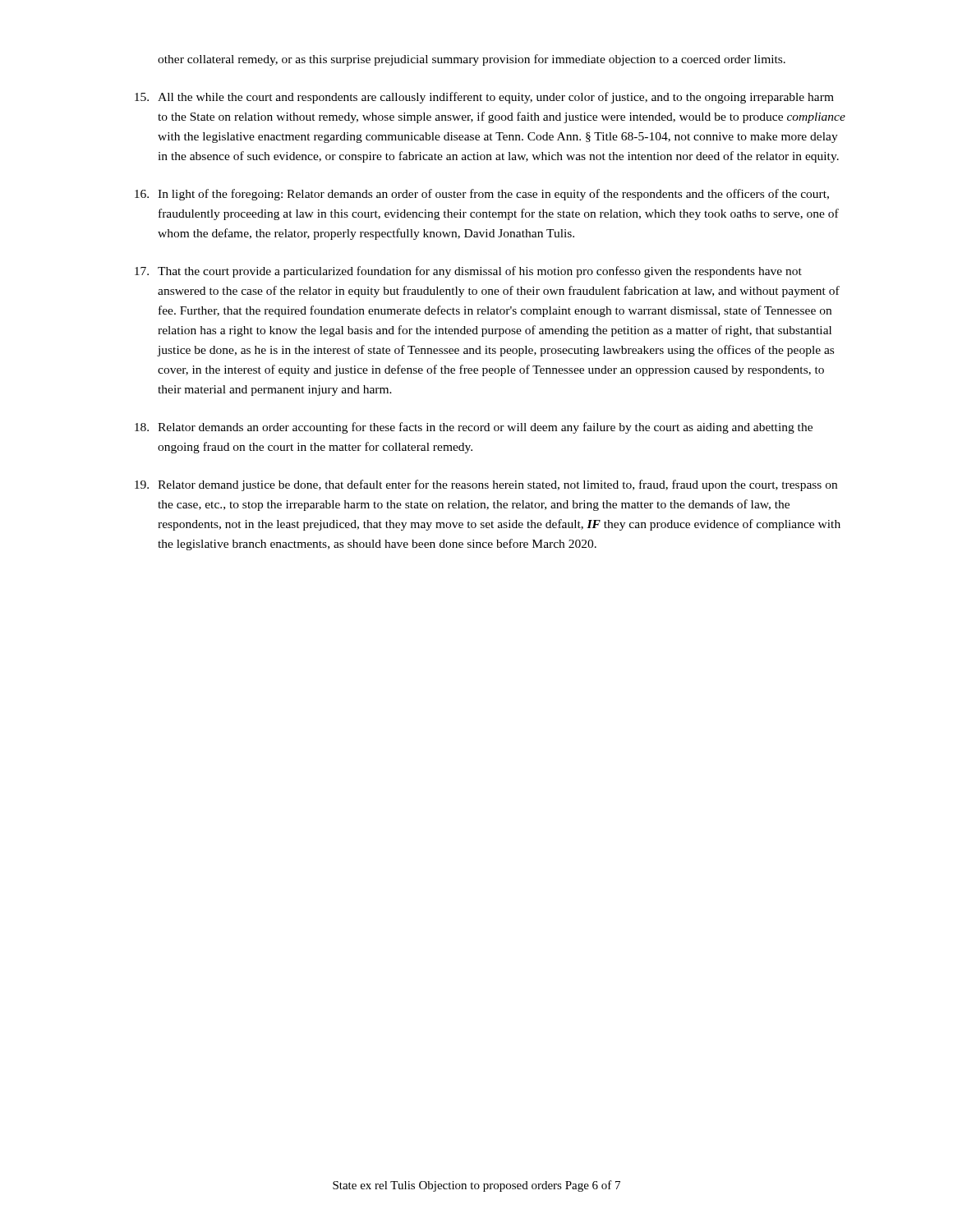
Task: Navigate to the element starting "17. That the court provide a particularized foundation"
Action: [476, 330]
